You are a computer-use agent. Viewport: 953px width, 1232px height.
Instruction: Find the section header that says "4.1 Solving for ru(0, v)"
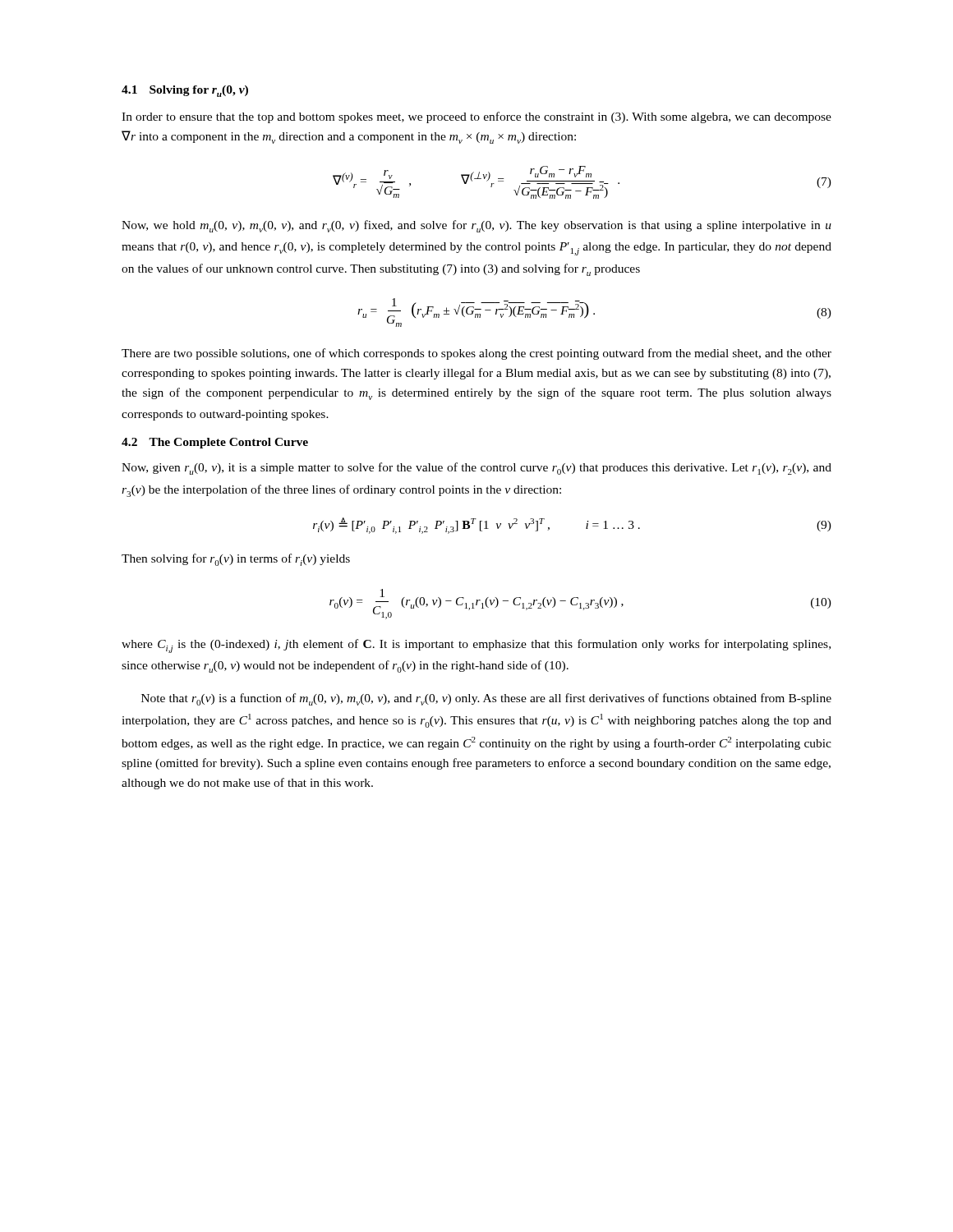coord(185,90)
